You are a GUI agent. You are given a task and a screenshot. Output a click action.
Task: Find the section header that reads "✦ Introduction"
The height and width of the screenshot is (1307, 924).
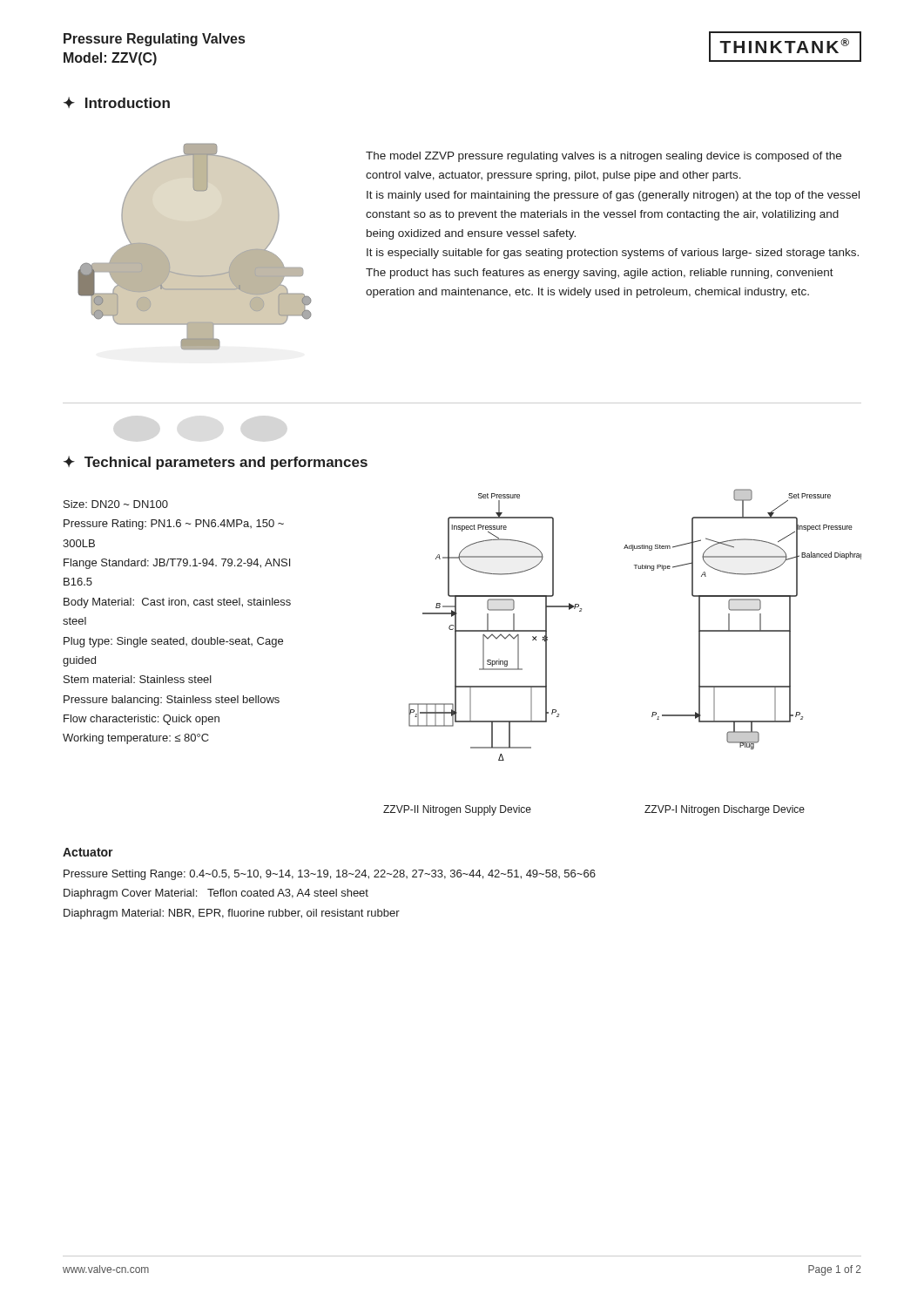pyautogui.click(x=117, y=103)
